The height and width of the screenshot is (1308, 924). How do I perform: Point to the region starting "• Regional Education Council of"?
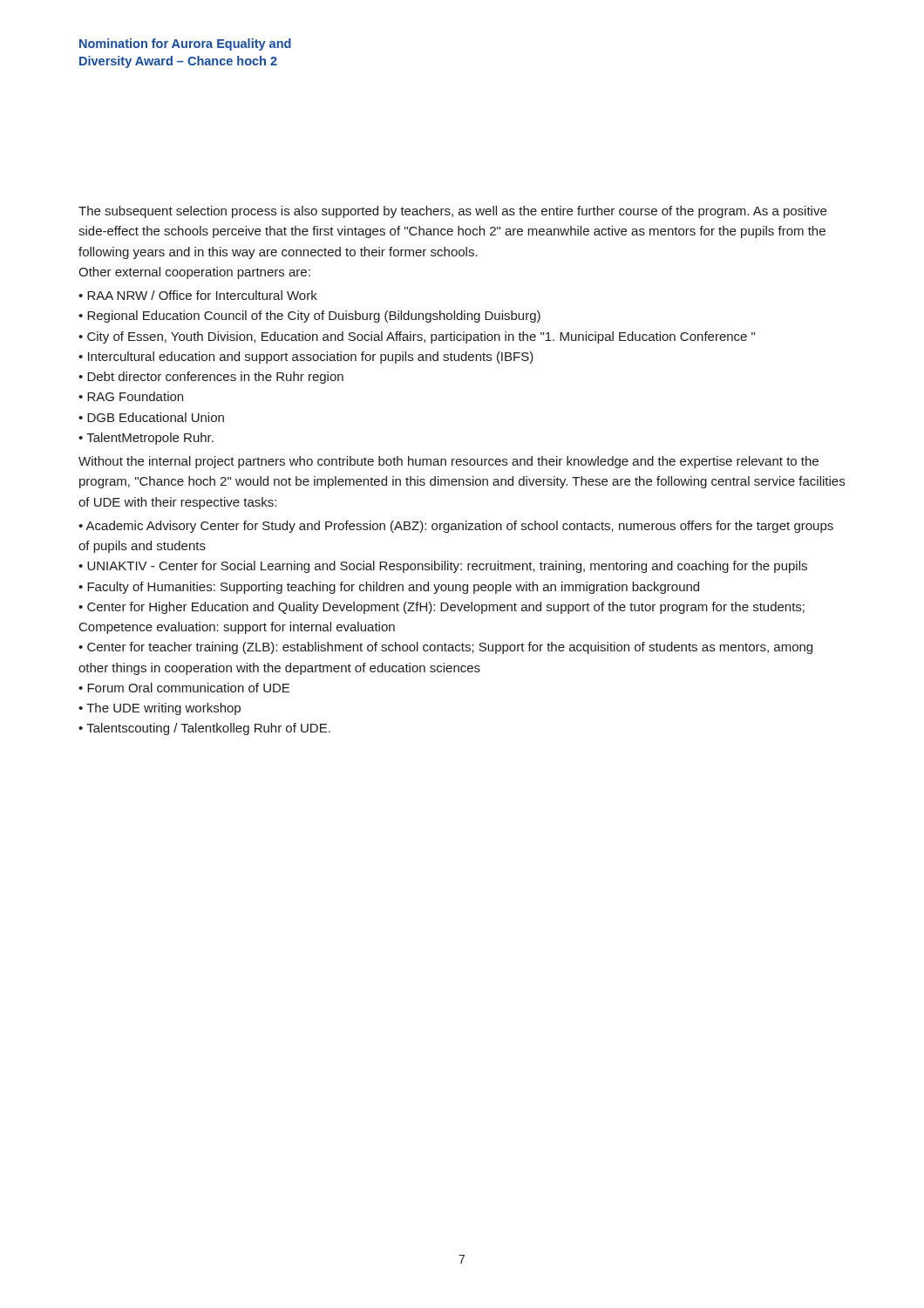click(310, 315)
